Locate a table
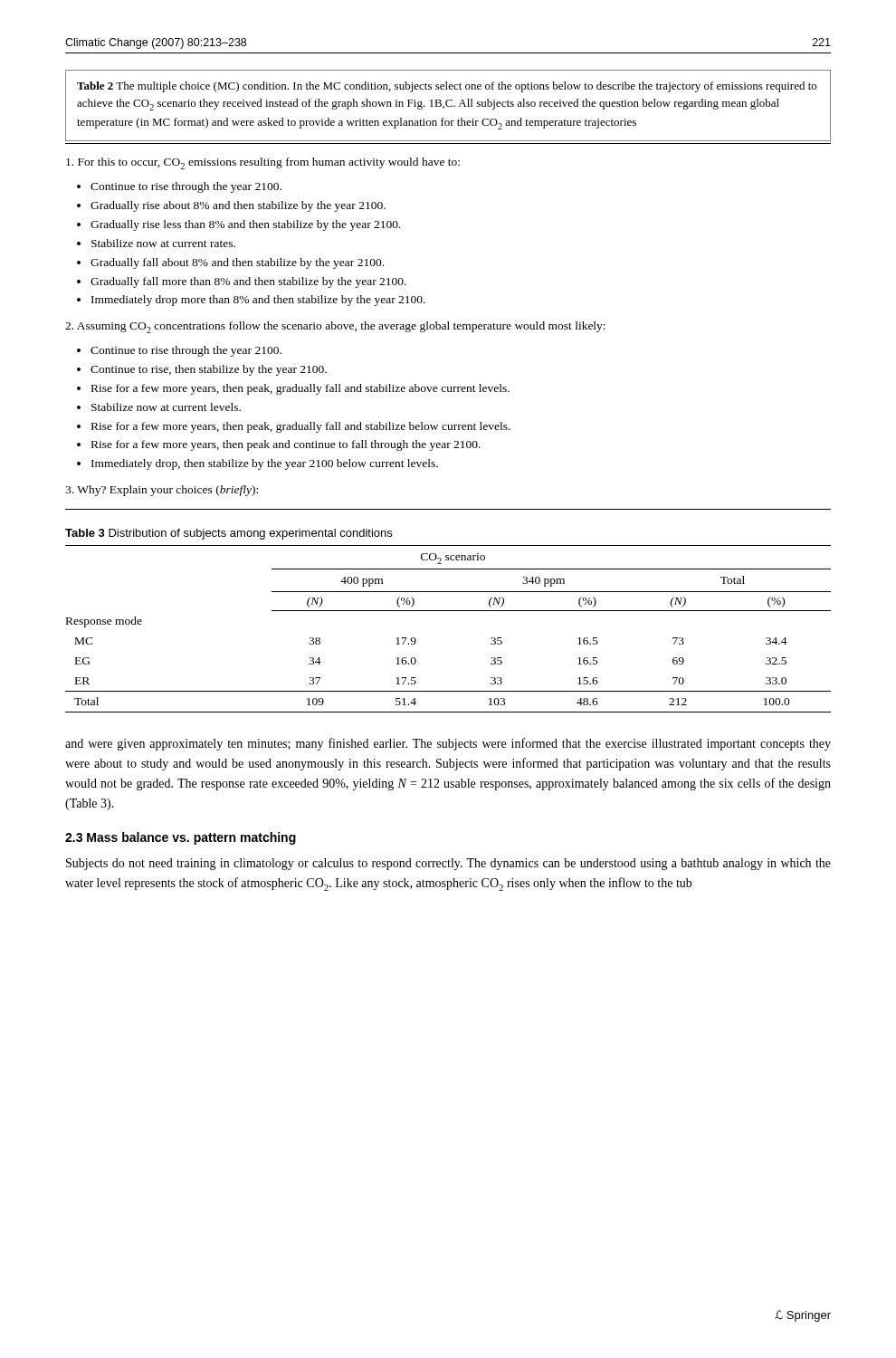Screen dimensions: 1358x896 click(x=448, y=629)
